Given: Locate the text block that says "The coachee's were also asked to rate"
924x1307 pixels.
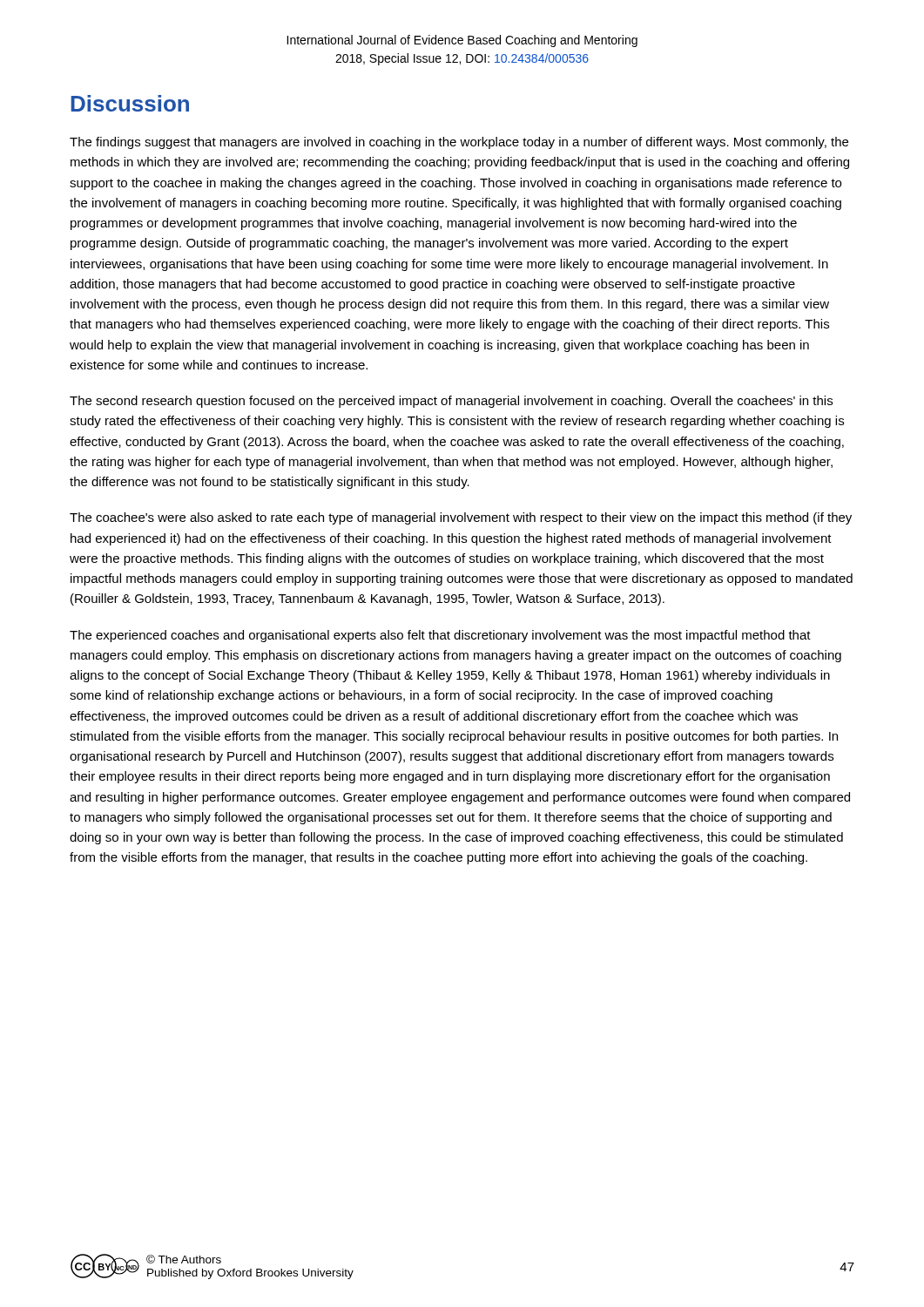Looking at the screenshot, I should (461, 558).
